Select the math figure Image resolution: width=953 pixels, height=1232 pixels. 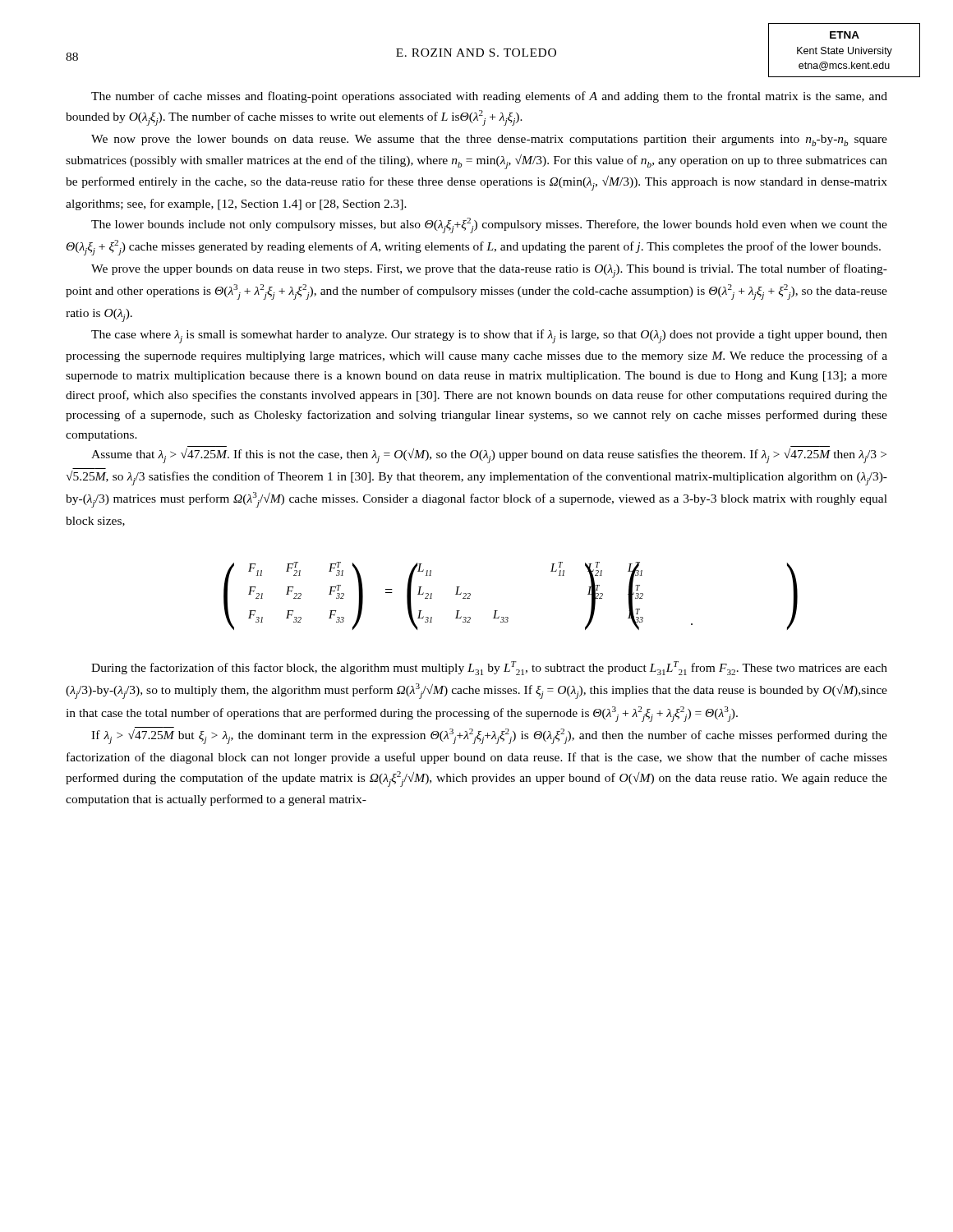(x=476, y=595)
